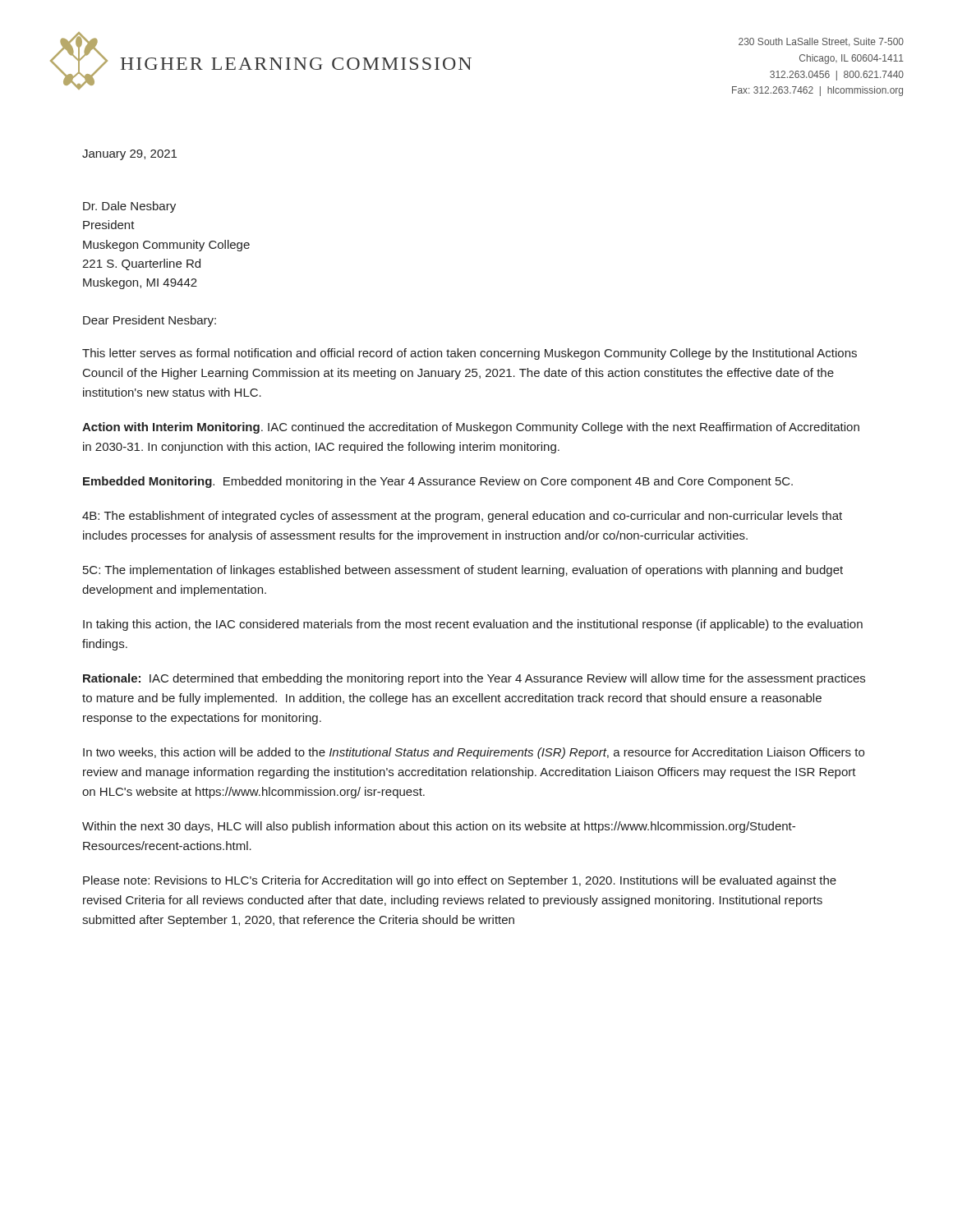Click on the text block starting "In two weeks, this"
Viewport: 953px width, 1232px height.
point(473,772)
